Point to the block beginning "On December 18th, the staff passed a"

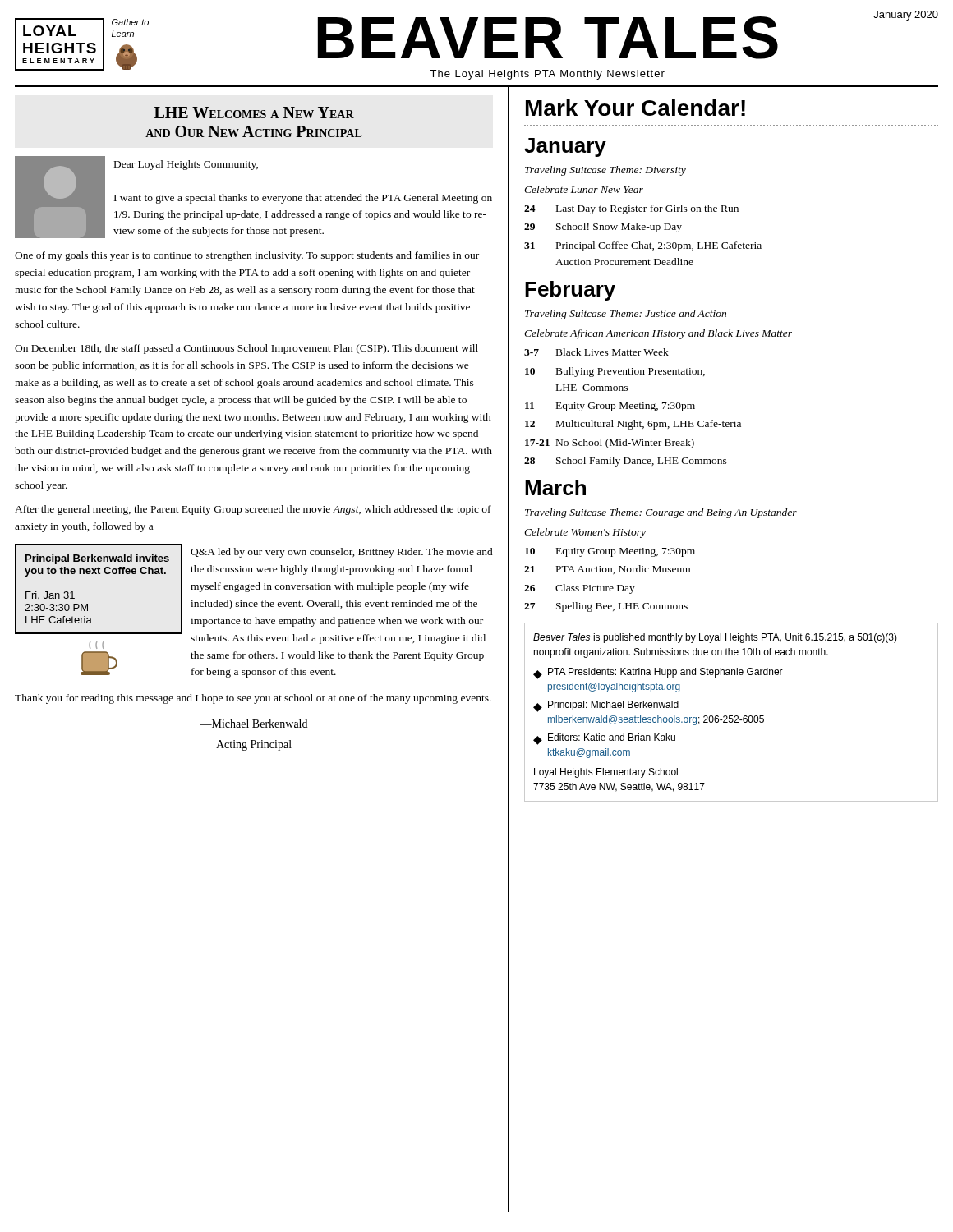253,416
